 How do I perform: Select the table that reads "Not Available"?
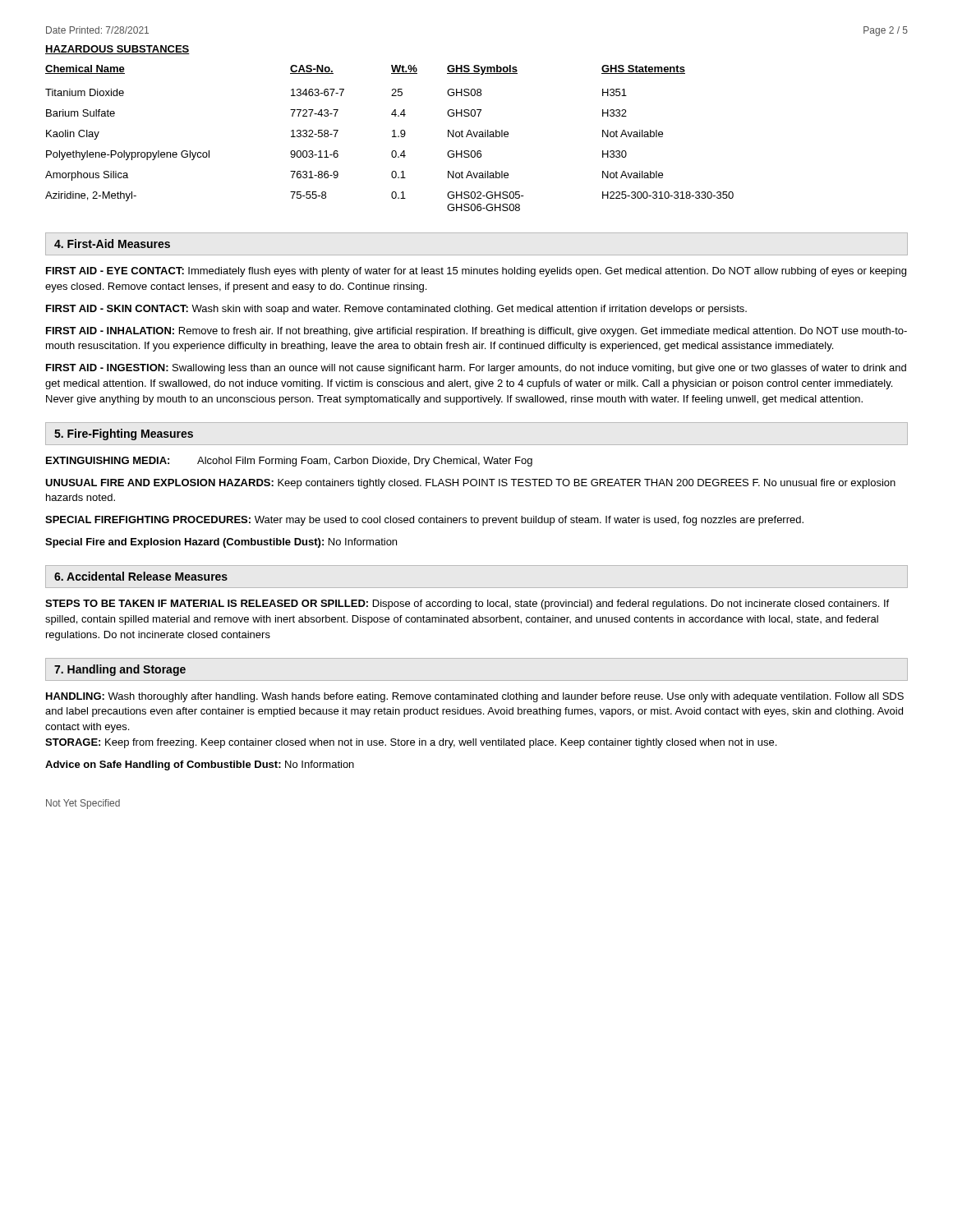coord(476,139)
